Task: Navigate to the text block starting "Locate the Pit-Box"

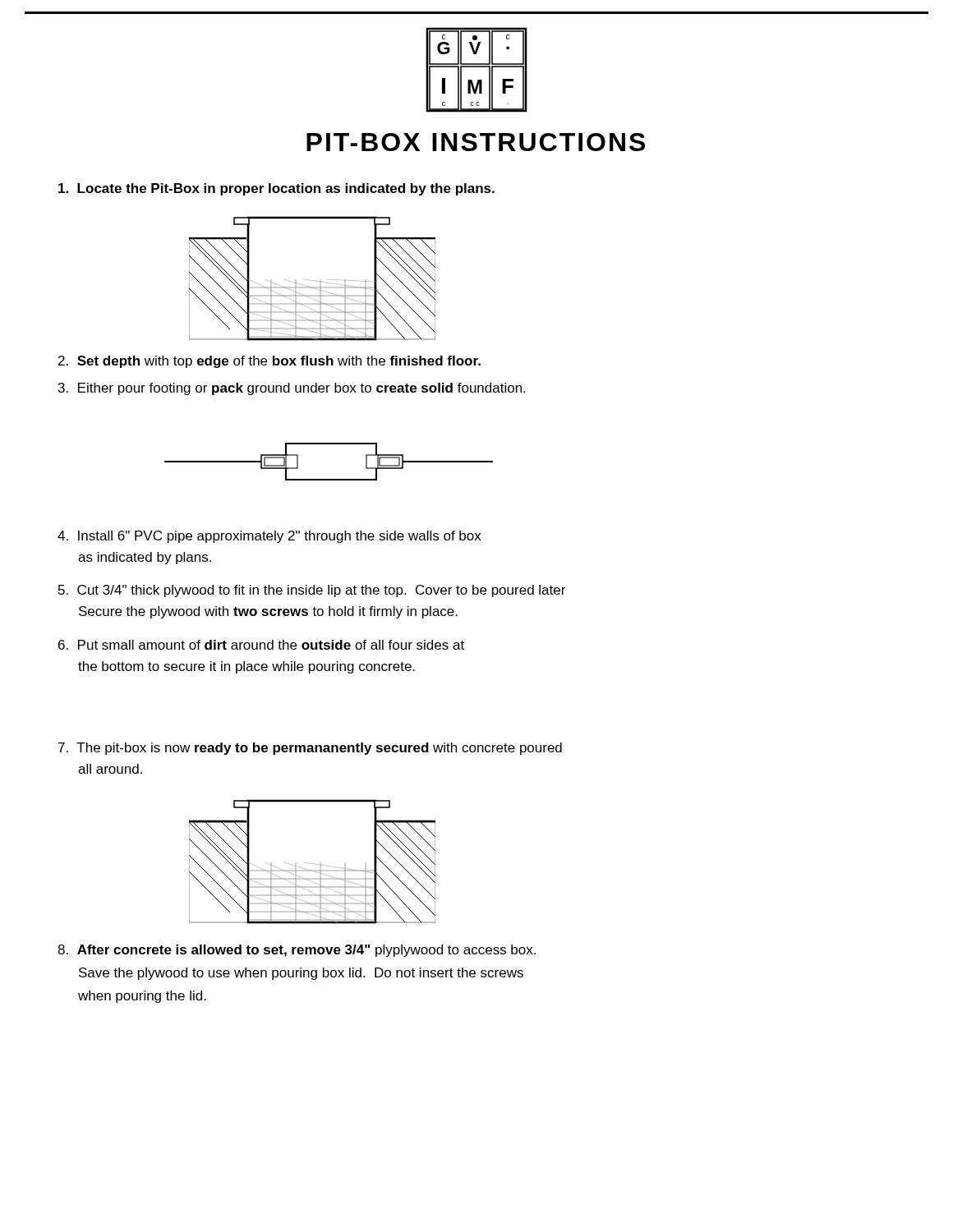Action: pyautogui.click(x=276, y=188)
